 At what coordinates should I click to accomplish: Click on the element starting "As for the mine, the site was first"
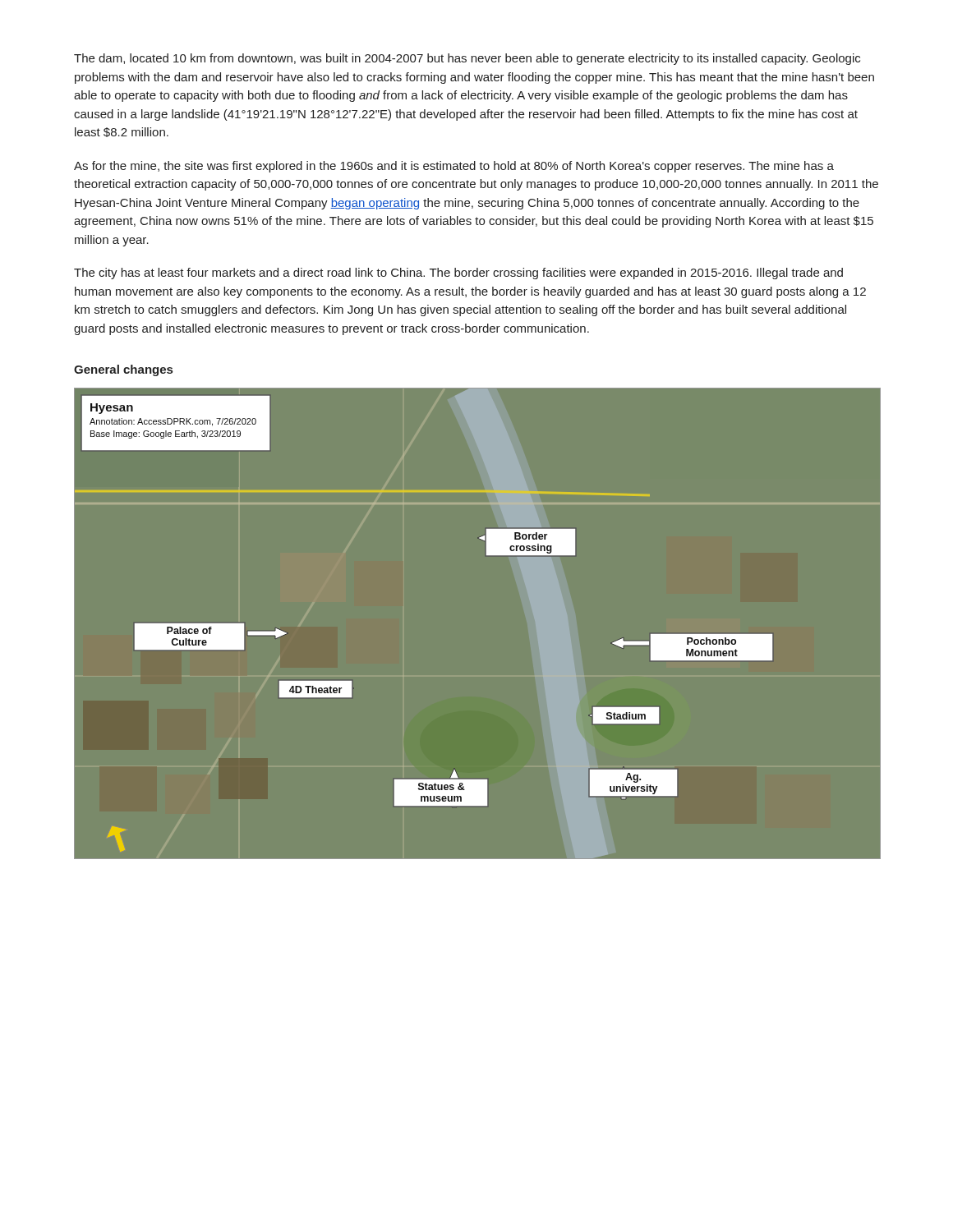pyautogui.click(x=476, y=202)
